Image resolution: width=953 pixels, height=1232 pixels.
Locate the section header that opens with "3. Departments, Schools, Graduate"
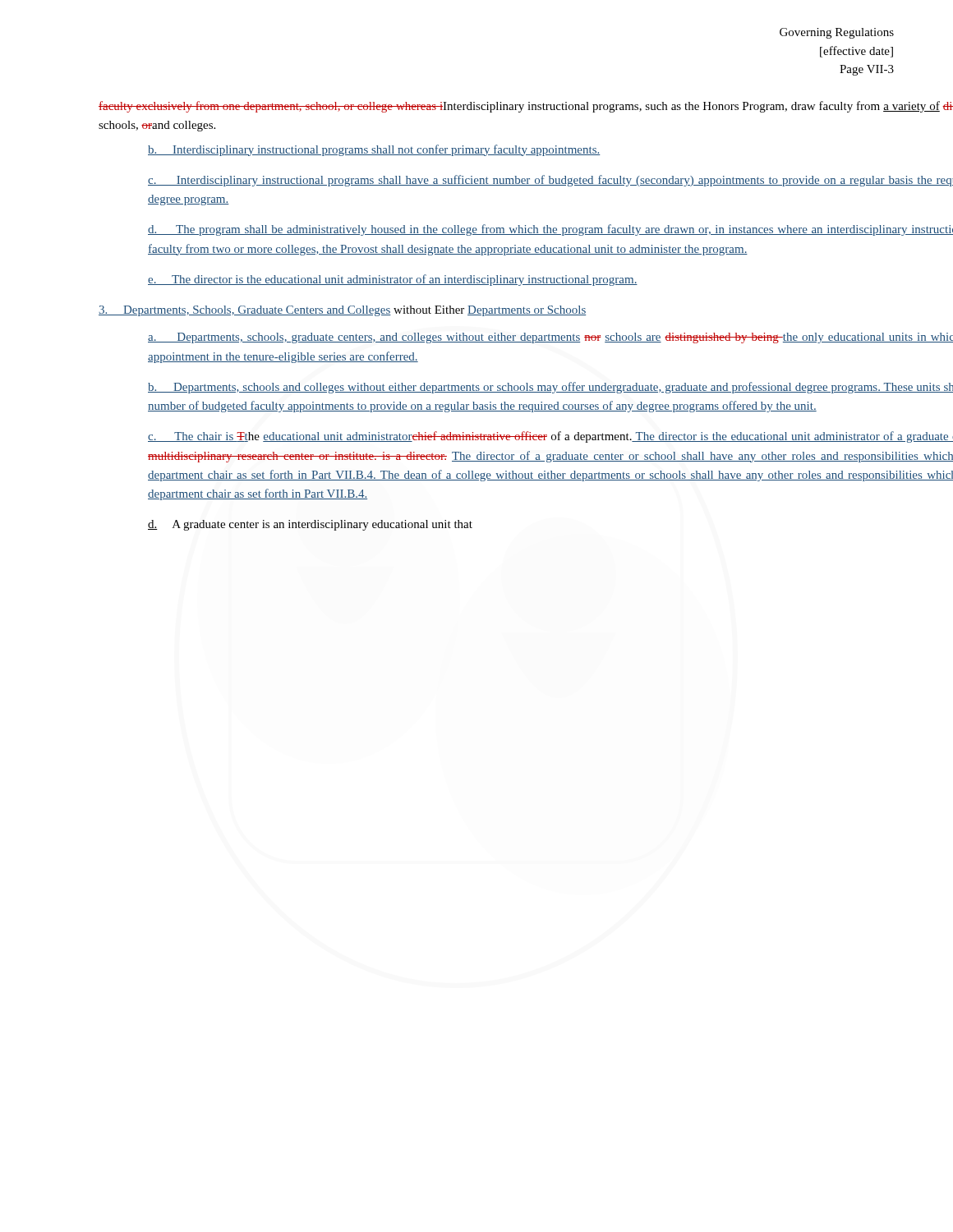pyautogui.click(x=526, y=310)
